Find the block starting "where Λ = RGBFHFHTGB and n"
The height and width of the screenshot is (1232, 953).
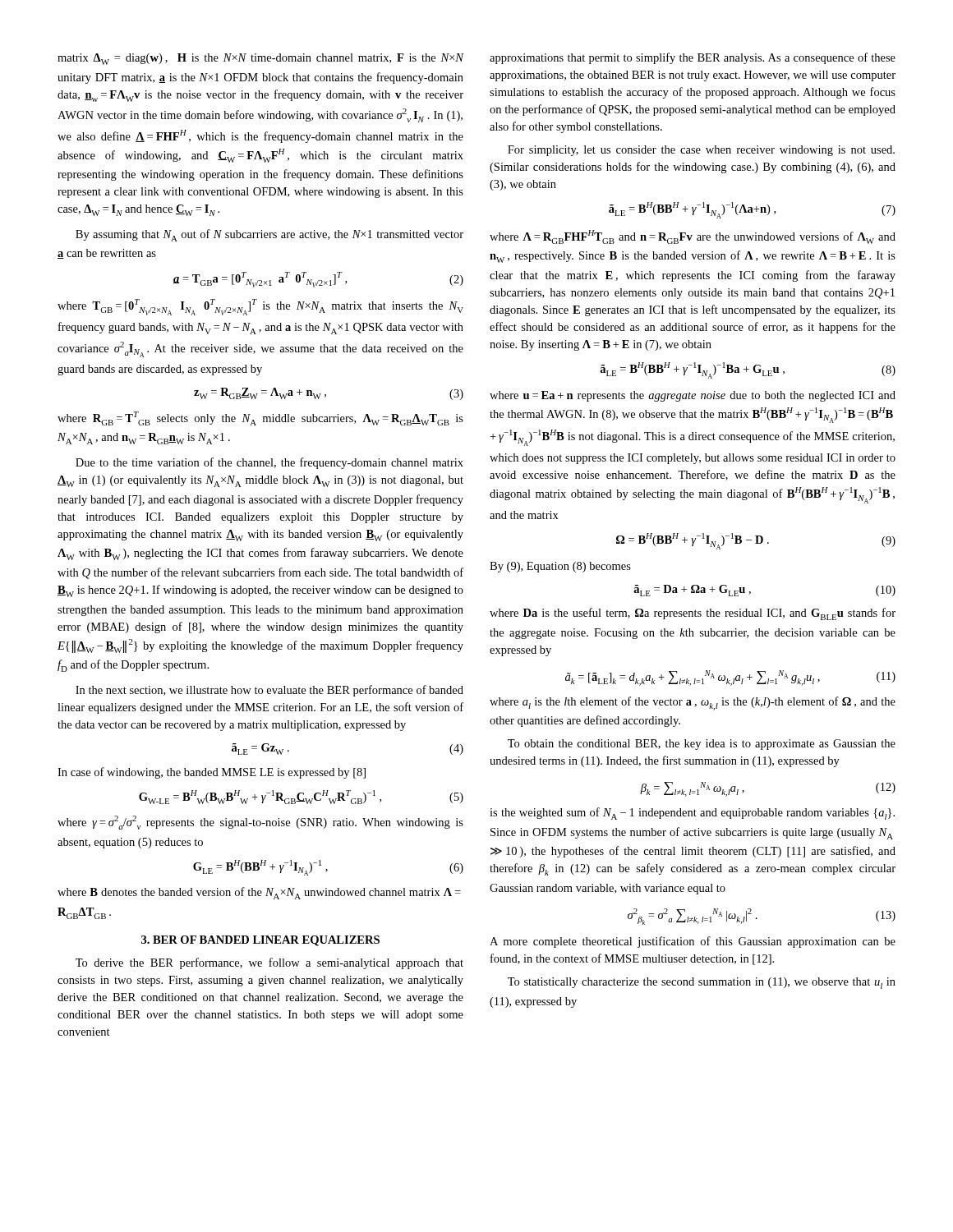tap(693, 290)
